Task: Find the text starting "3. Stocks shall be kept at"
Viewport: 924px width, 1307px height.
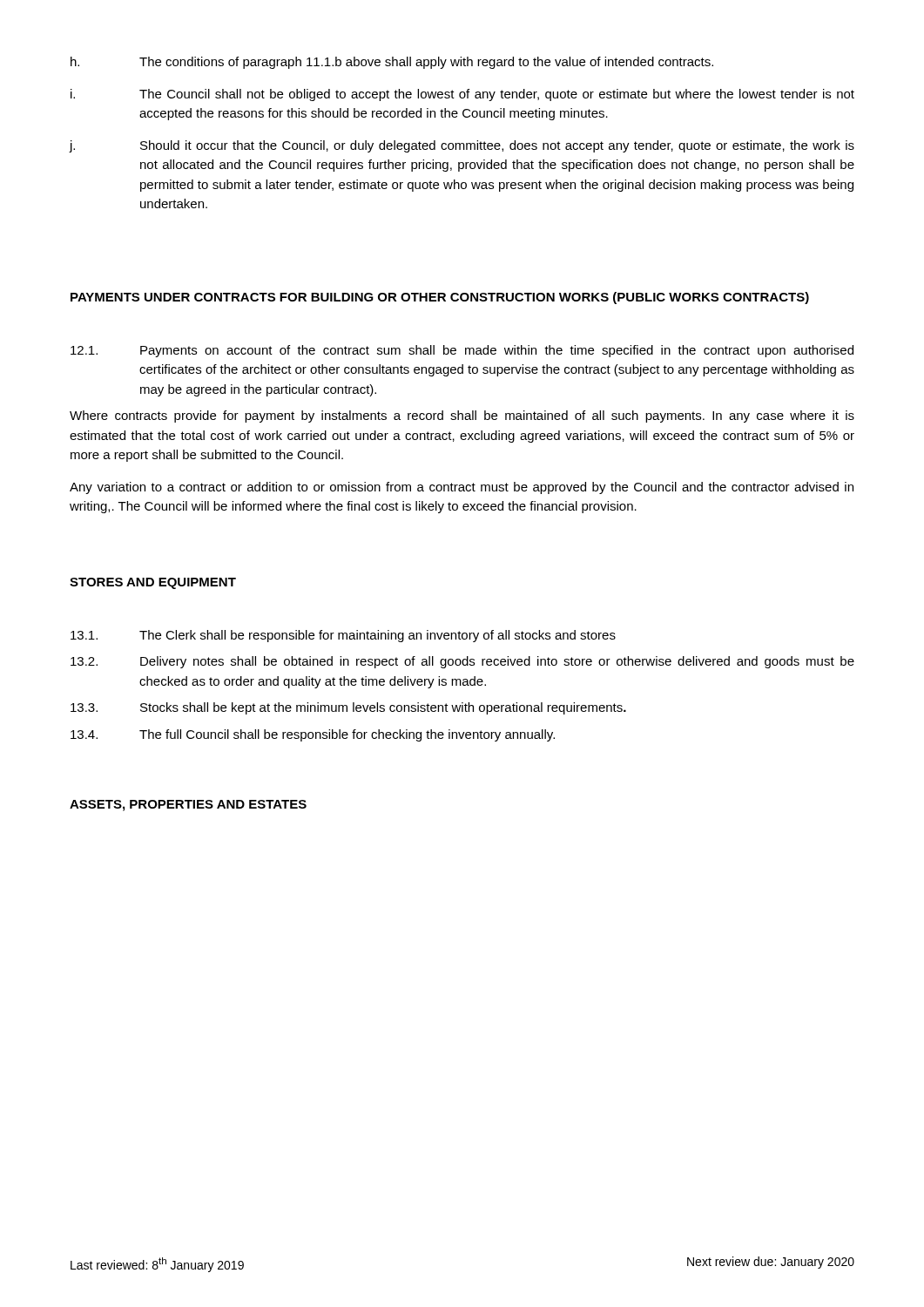Action: point(462,708)
